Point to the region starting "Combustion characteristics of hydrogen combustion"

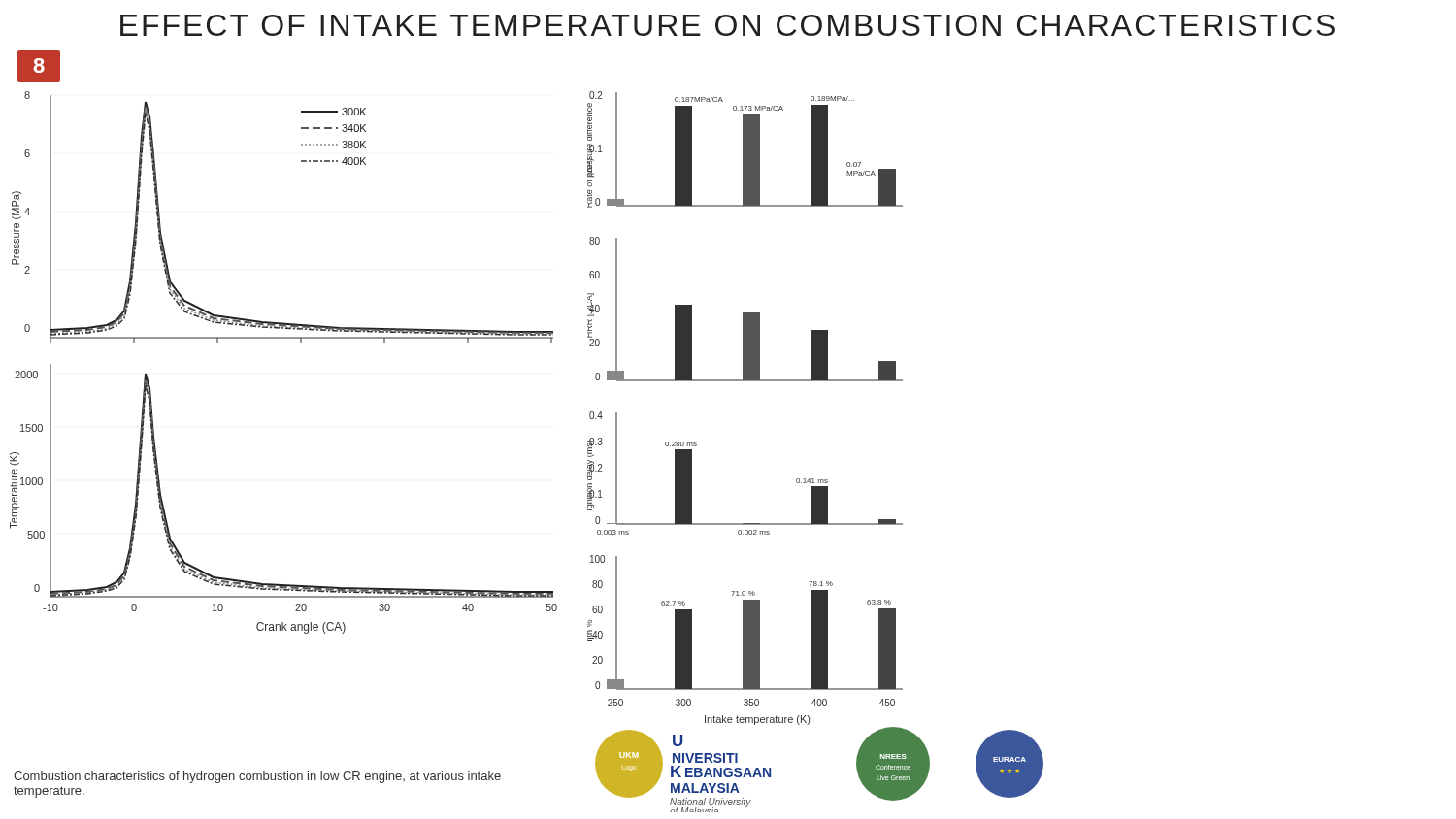pos(257,783)
